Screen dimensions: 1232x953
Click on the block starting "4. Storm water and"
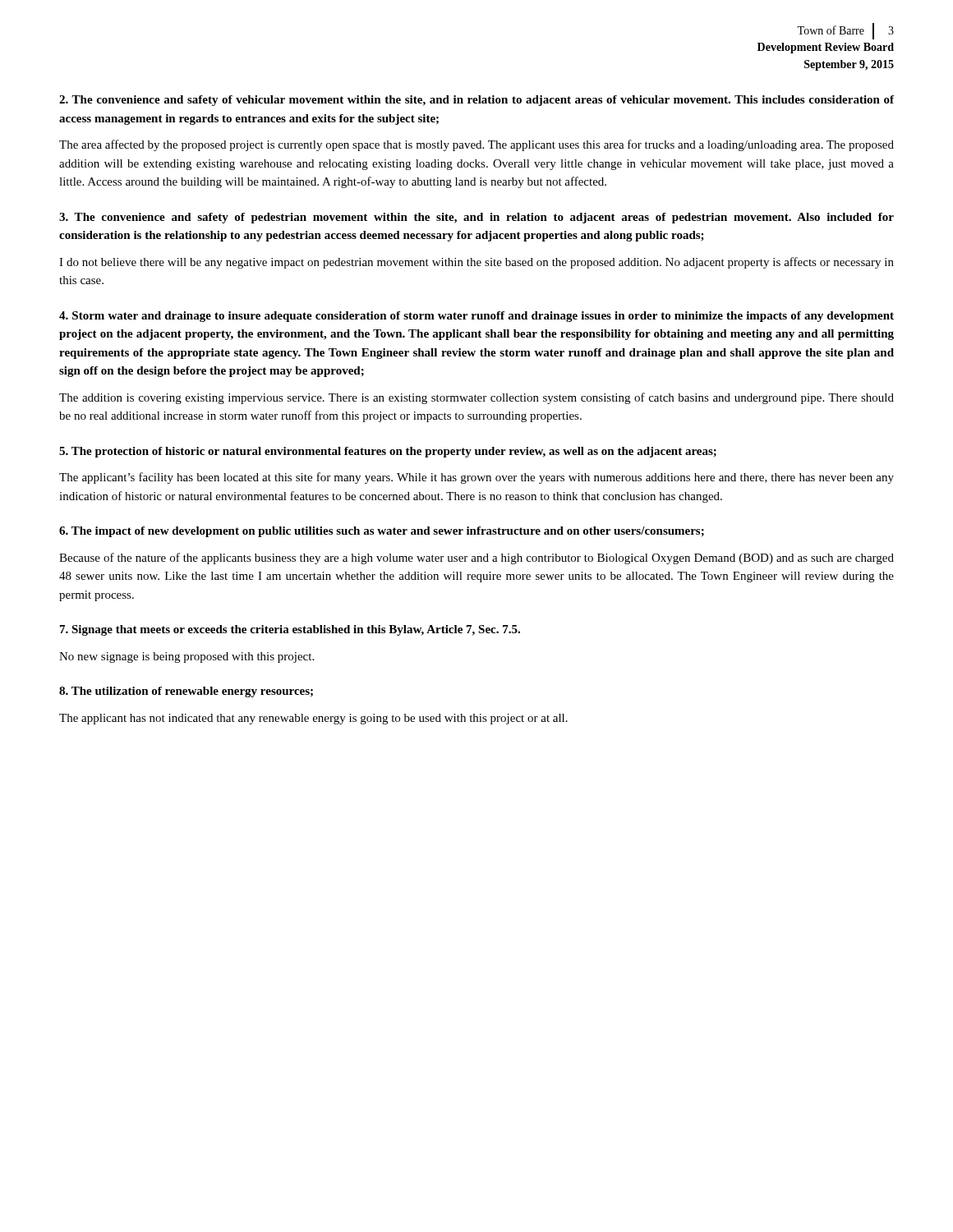coord(476,343)
